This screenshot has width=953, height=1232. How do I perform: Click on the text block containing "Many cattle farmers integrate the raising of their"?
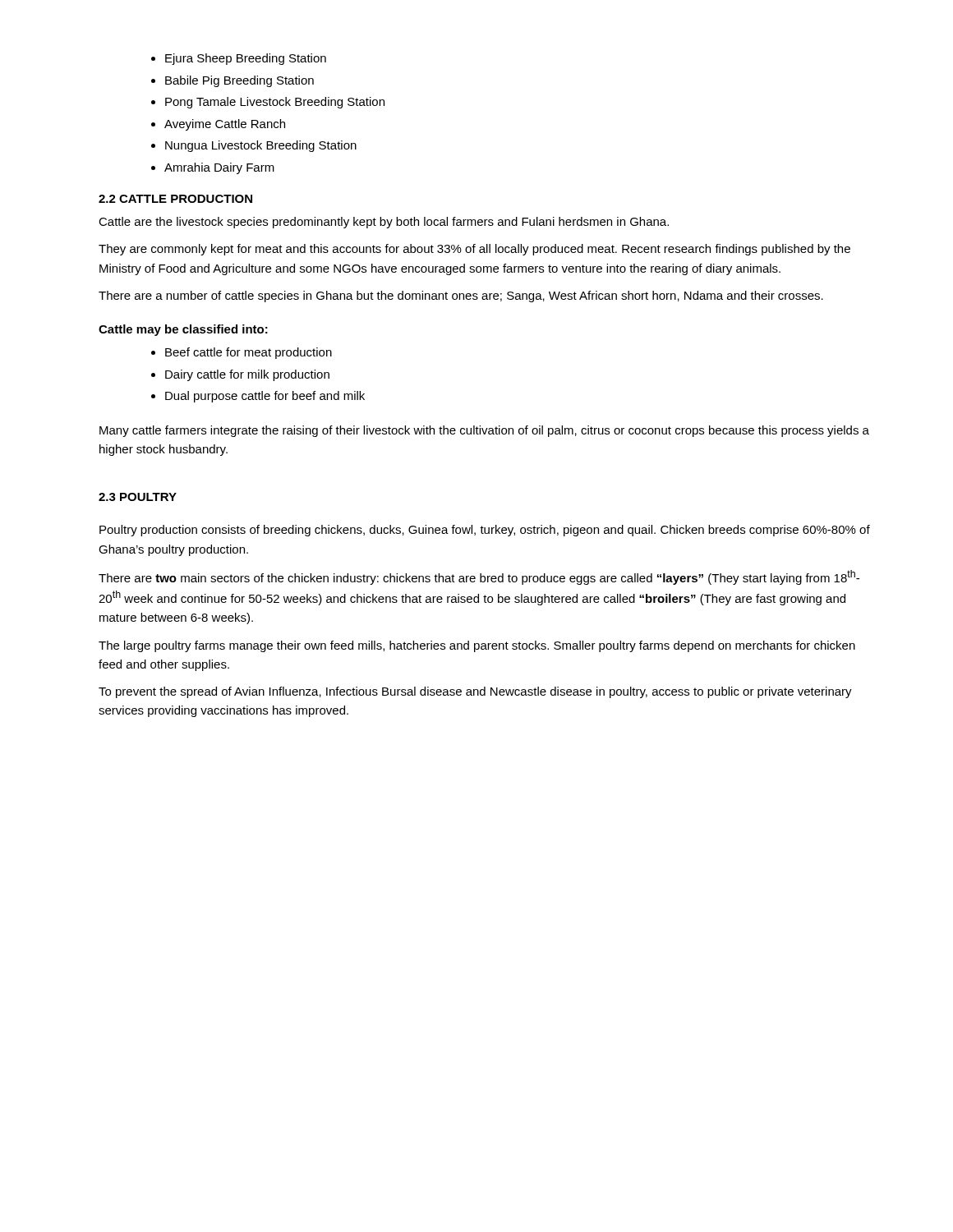click(484, 439)
